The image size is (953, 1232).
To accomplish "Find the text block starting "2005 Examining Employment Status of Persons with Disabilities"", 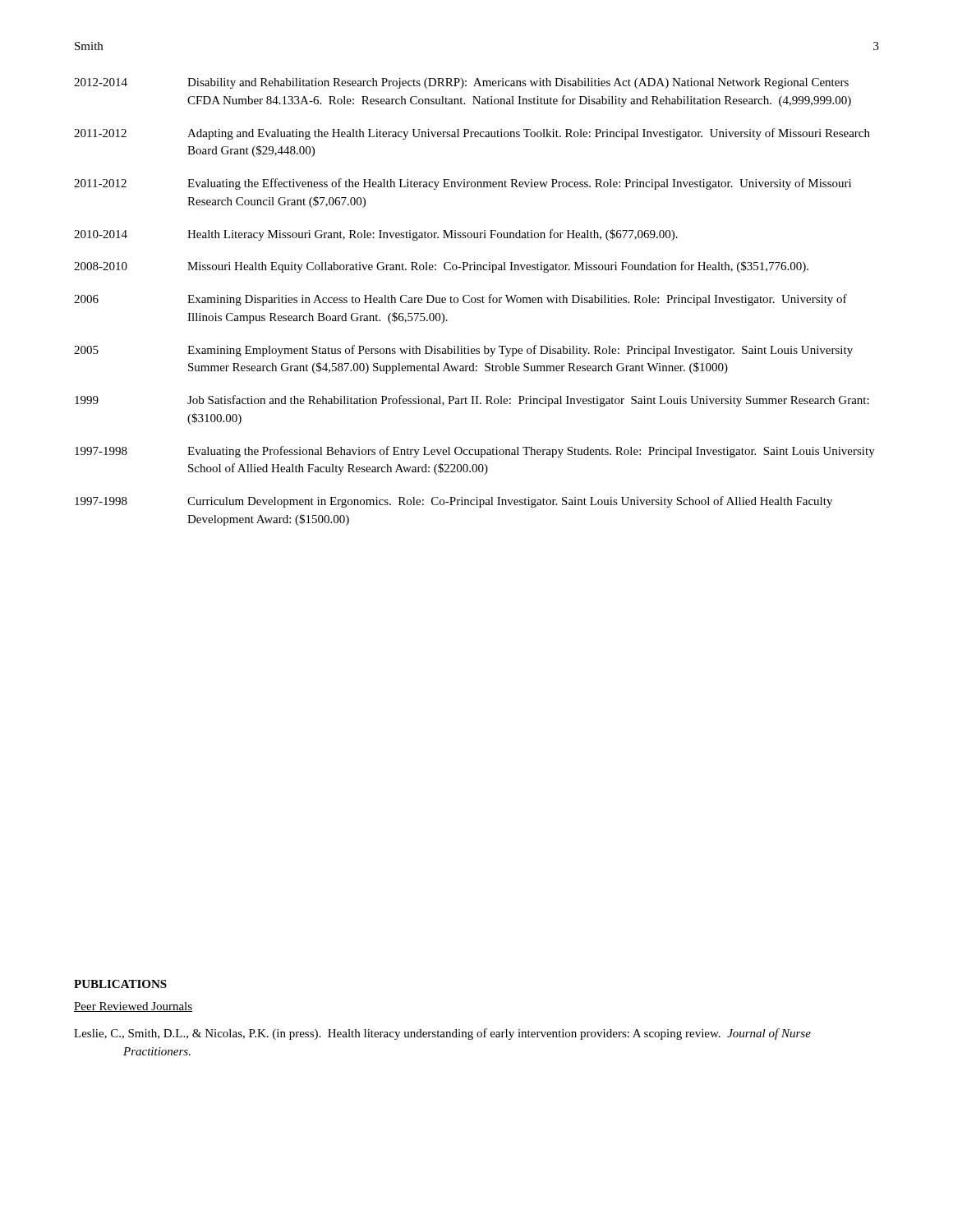I will coord(476,359).
